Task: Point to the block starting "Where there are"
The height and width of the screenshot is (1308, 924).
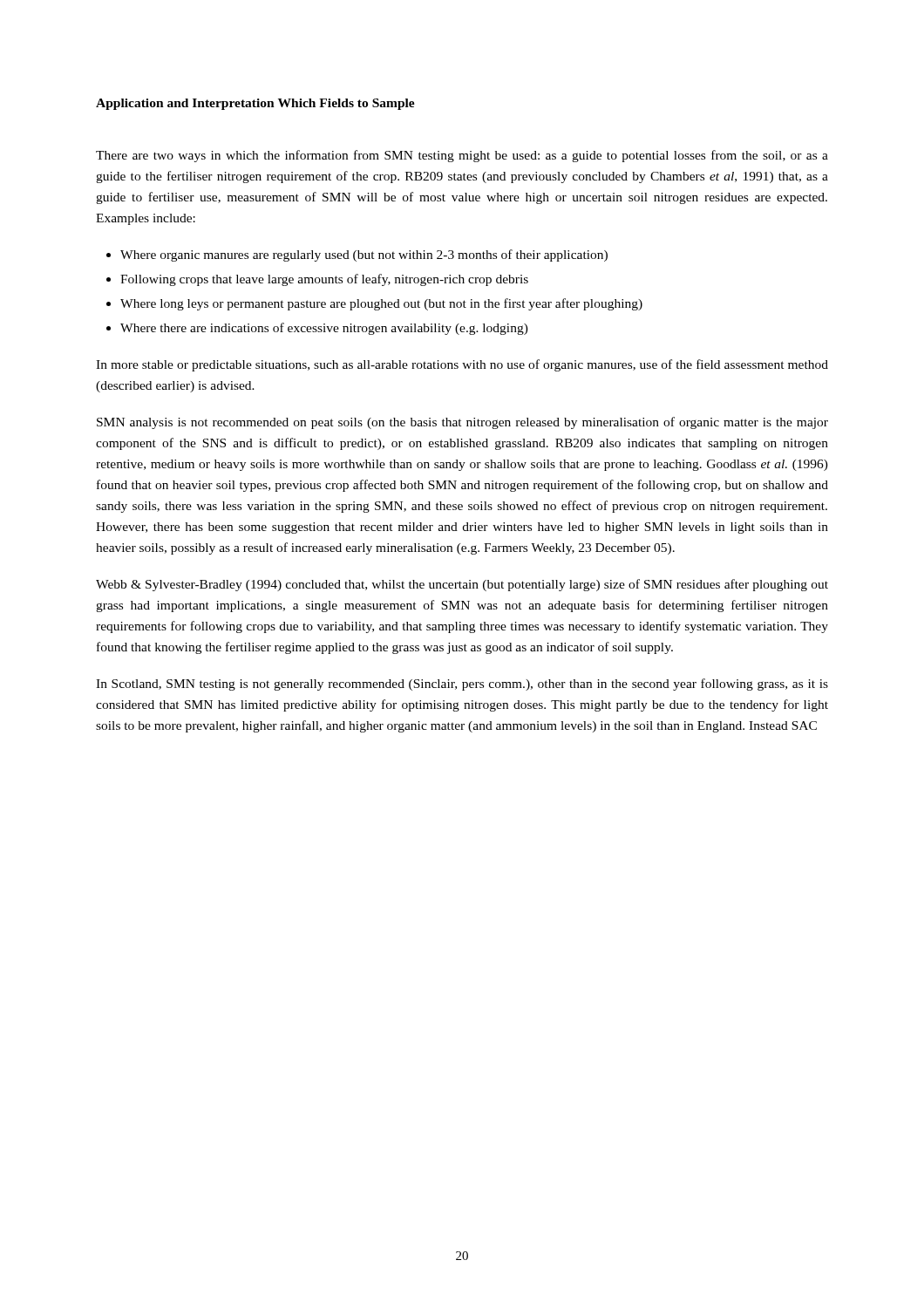Action: click(x=324, y=328)
